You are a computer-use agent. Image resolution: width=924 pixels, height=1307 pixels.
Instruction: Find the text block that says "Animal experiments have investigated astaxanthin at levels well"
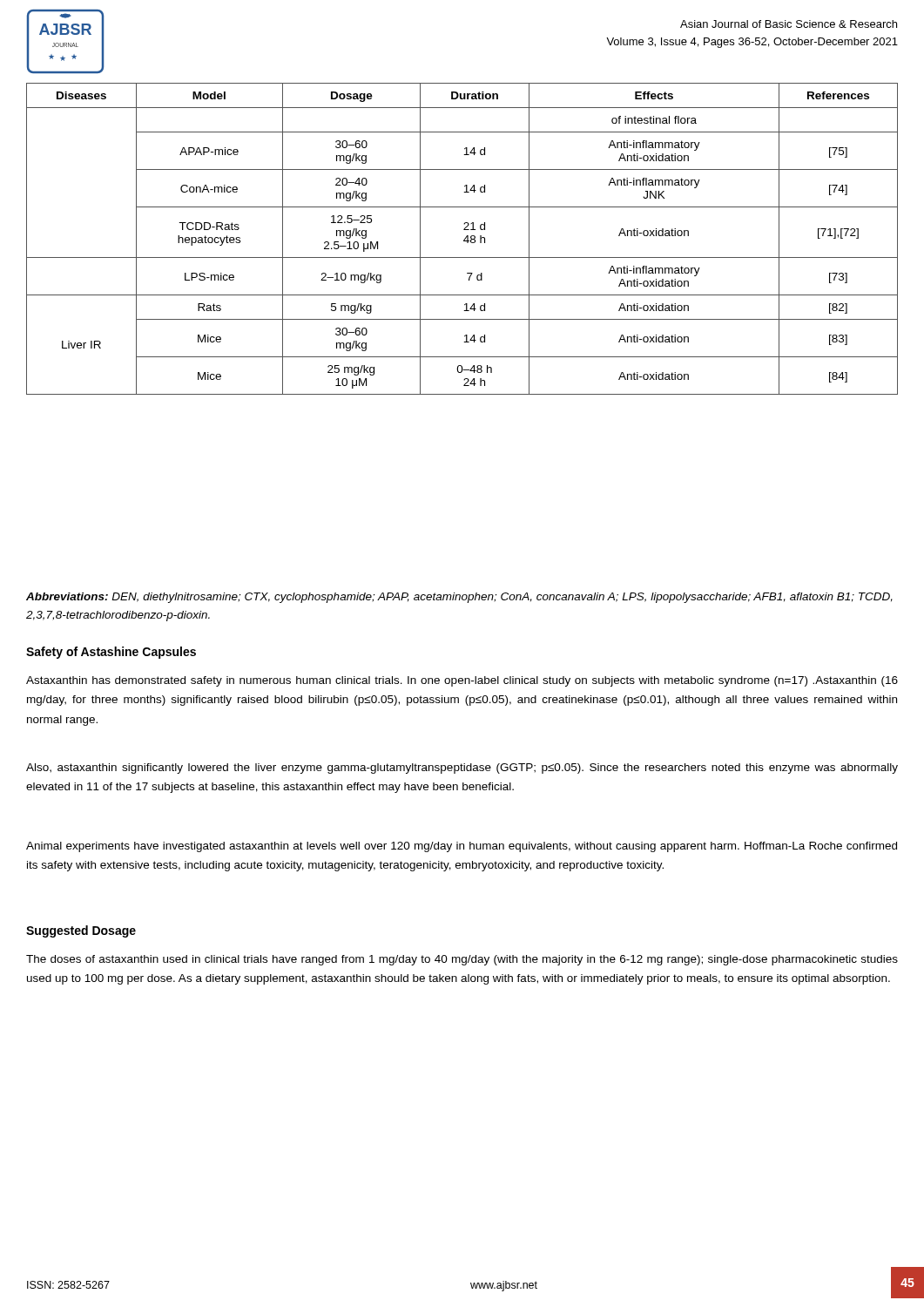click(x=462, y=855)
